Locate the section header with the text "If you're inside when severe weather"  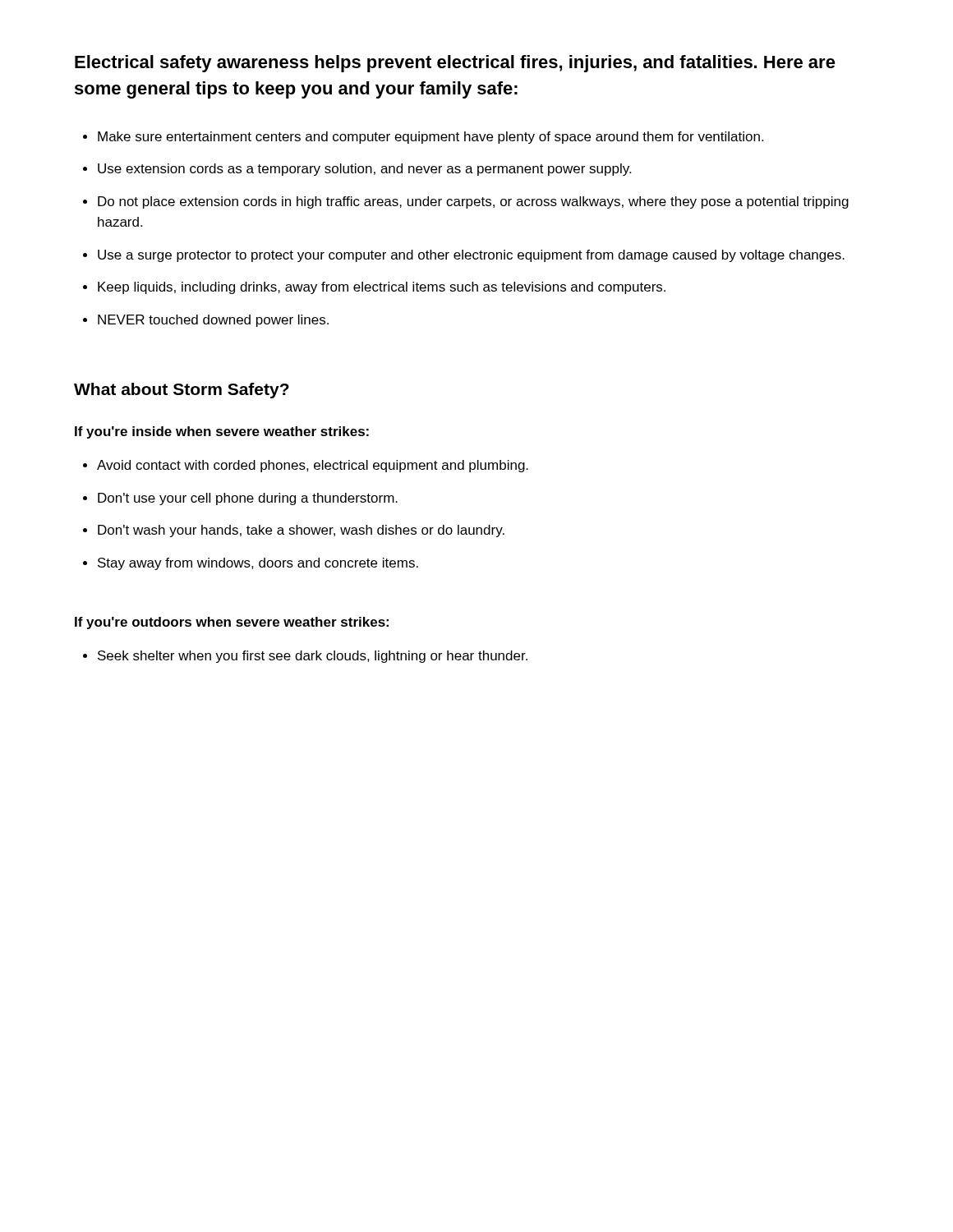pos(222,432)
